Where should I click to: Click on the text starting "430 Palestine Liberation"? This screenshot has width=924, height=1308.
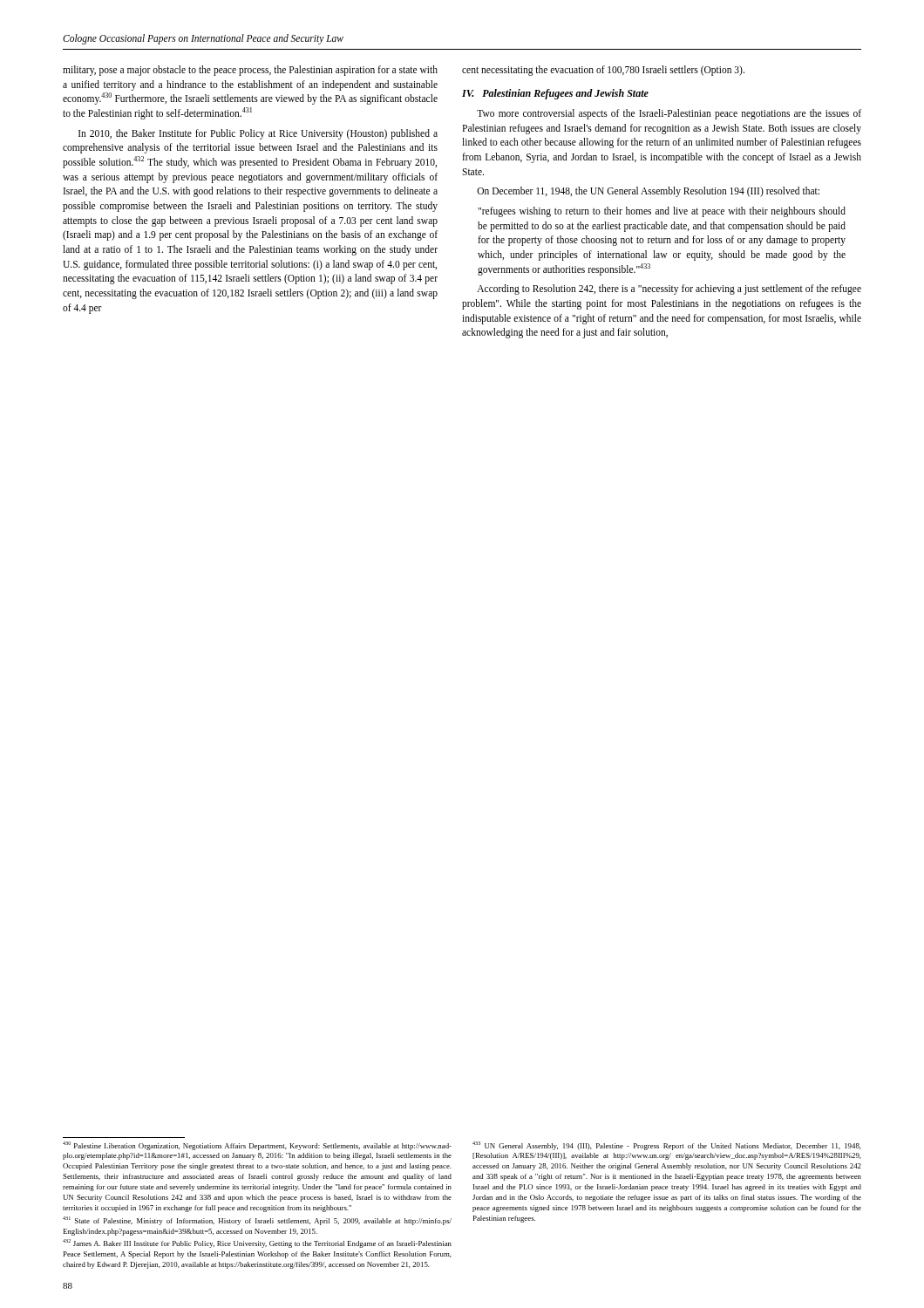coord(257,1177)
